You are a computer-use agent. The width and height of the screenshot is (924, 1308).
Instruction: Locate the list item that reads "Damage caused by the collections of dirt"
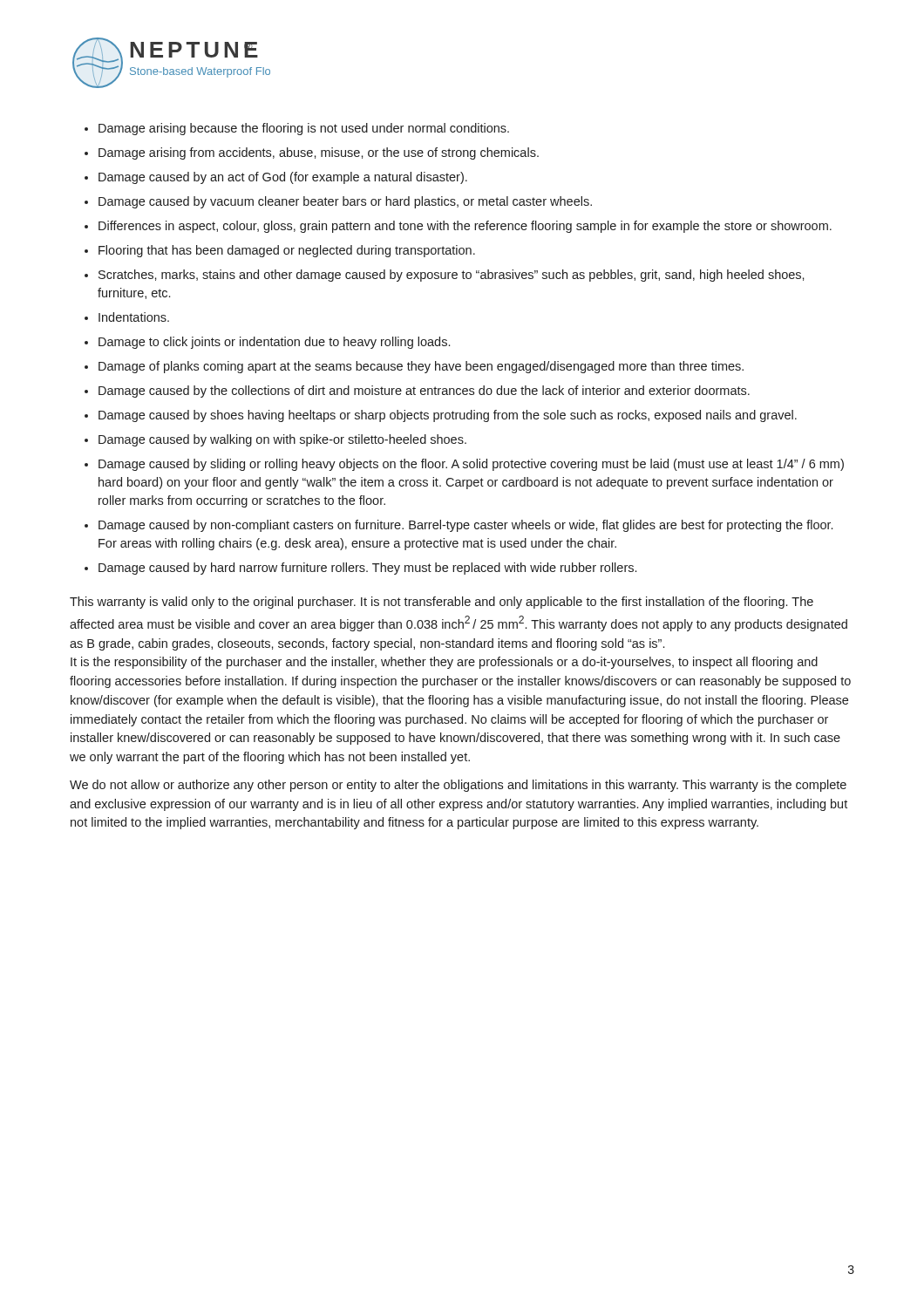[x=424, y=391]
